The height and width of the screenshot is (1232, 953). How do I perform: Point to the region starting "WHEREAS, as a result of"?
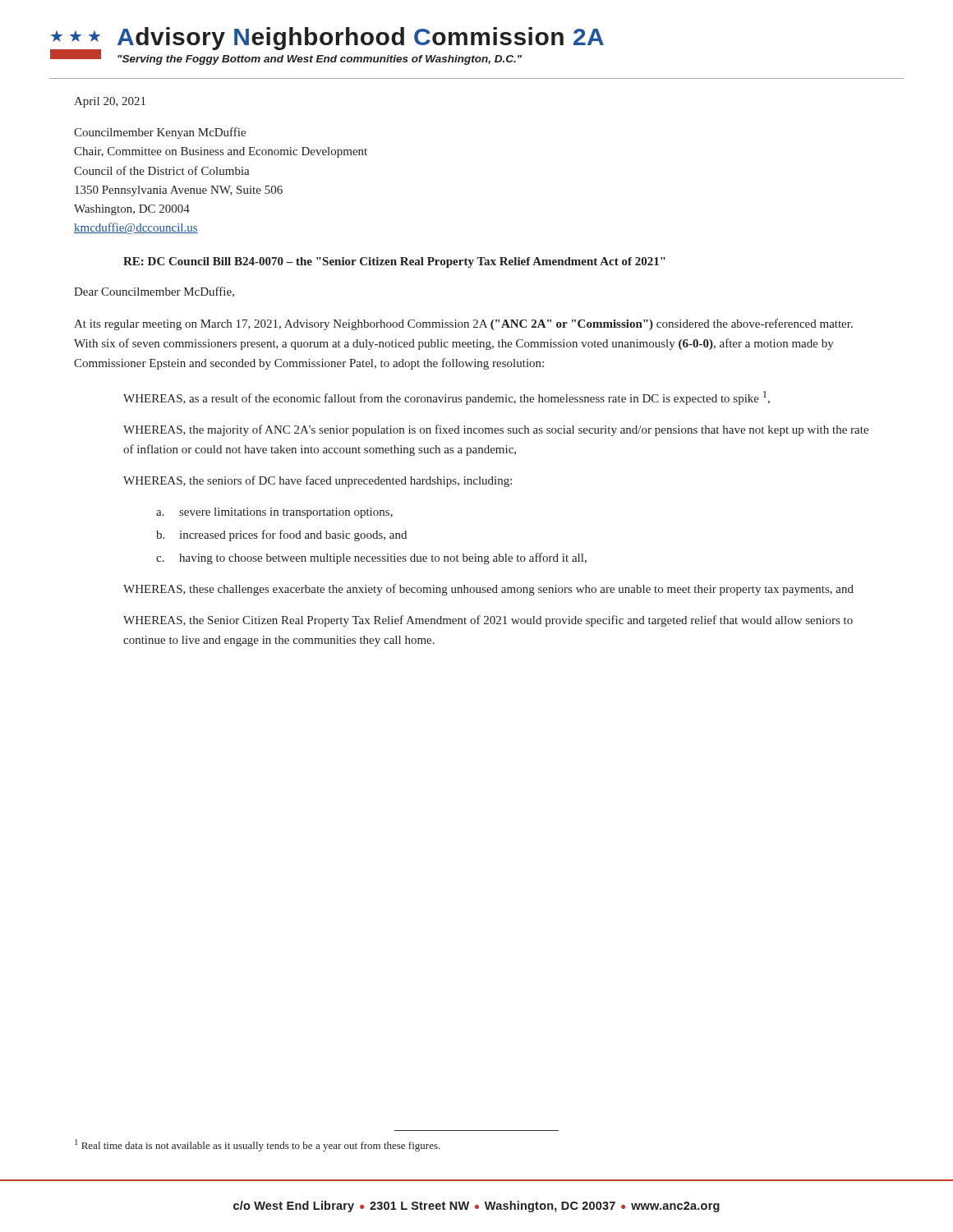(447, 396)
